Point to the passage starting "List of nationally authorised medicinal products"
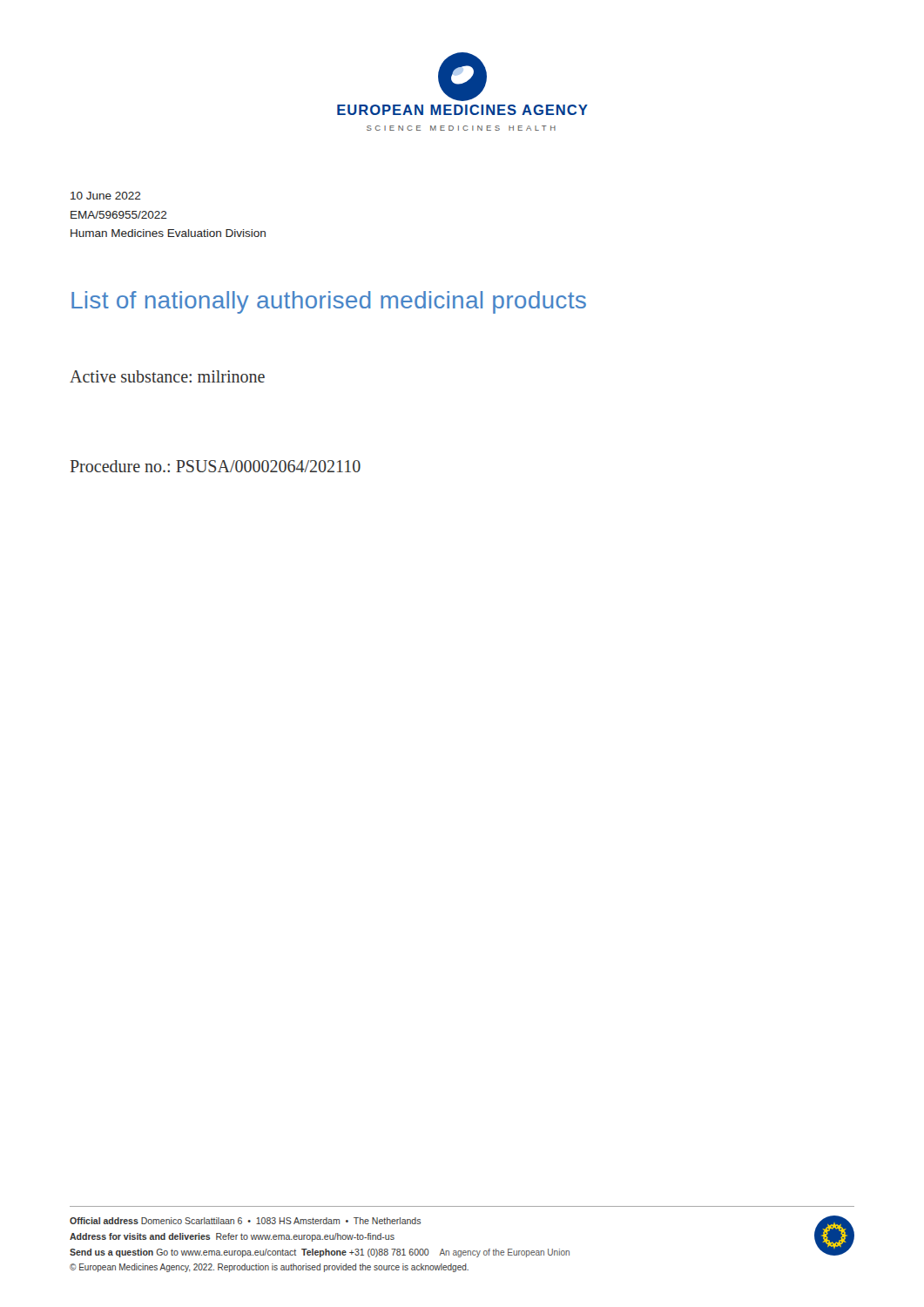This screenshot has width=924, height=1307. [x=328, y=300]
